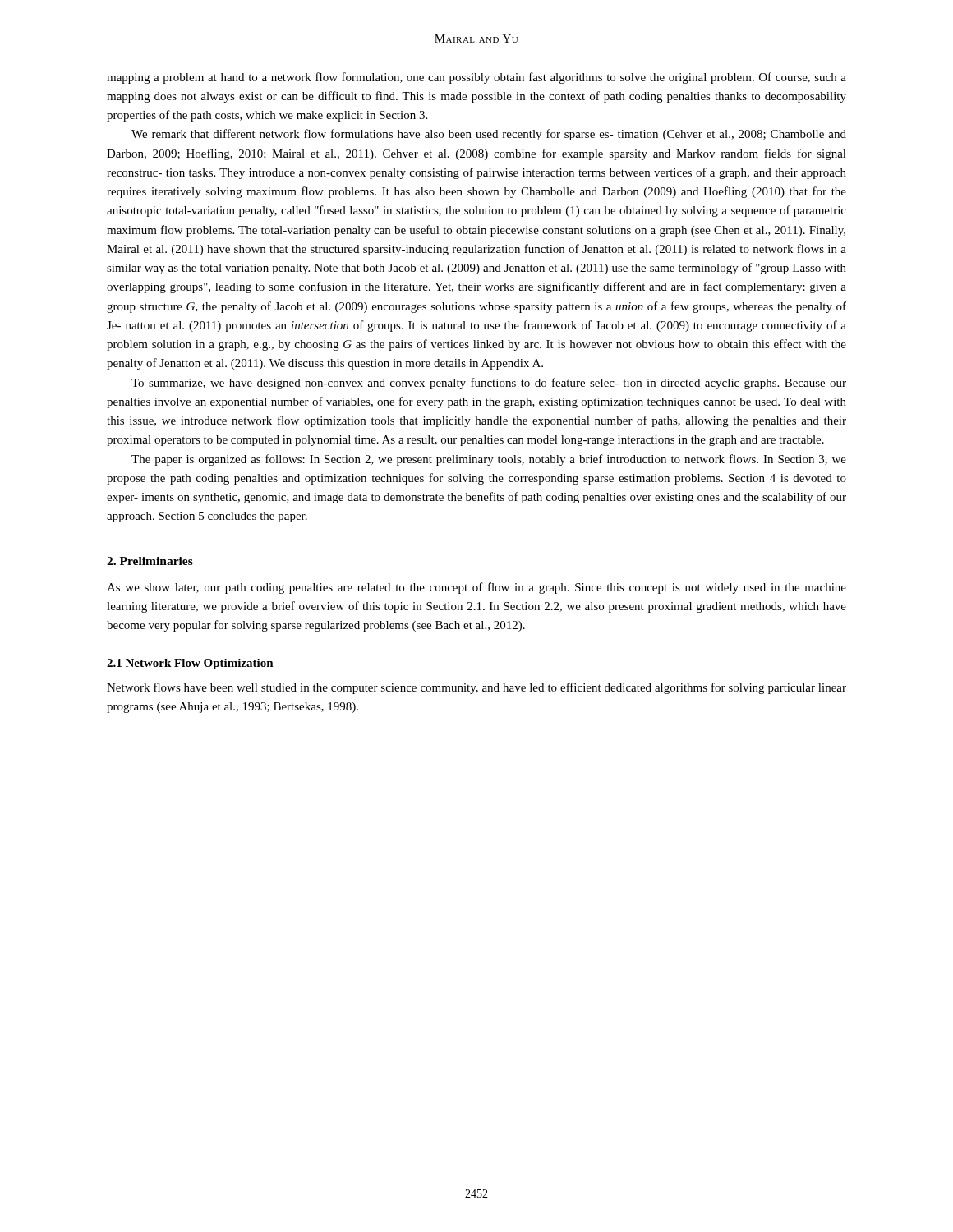Find the text block containing "Network flows have been well studied in"
953x1232 pixels.
click(x=476, y=698)
